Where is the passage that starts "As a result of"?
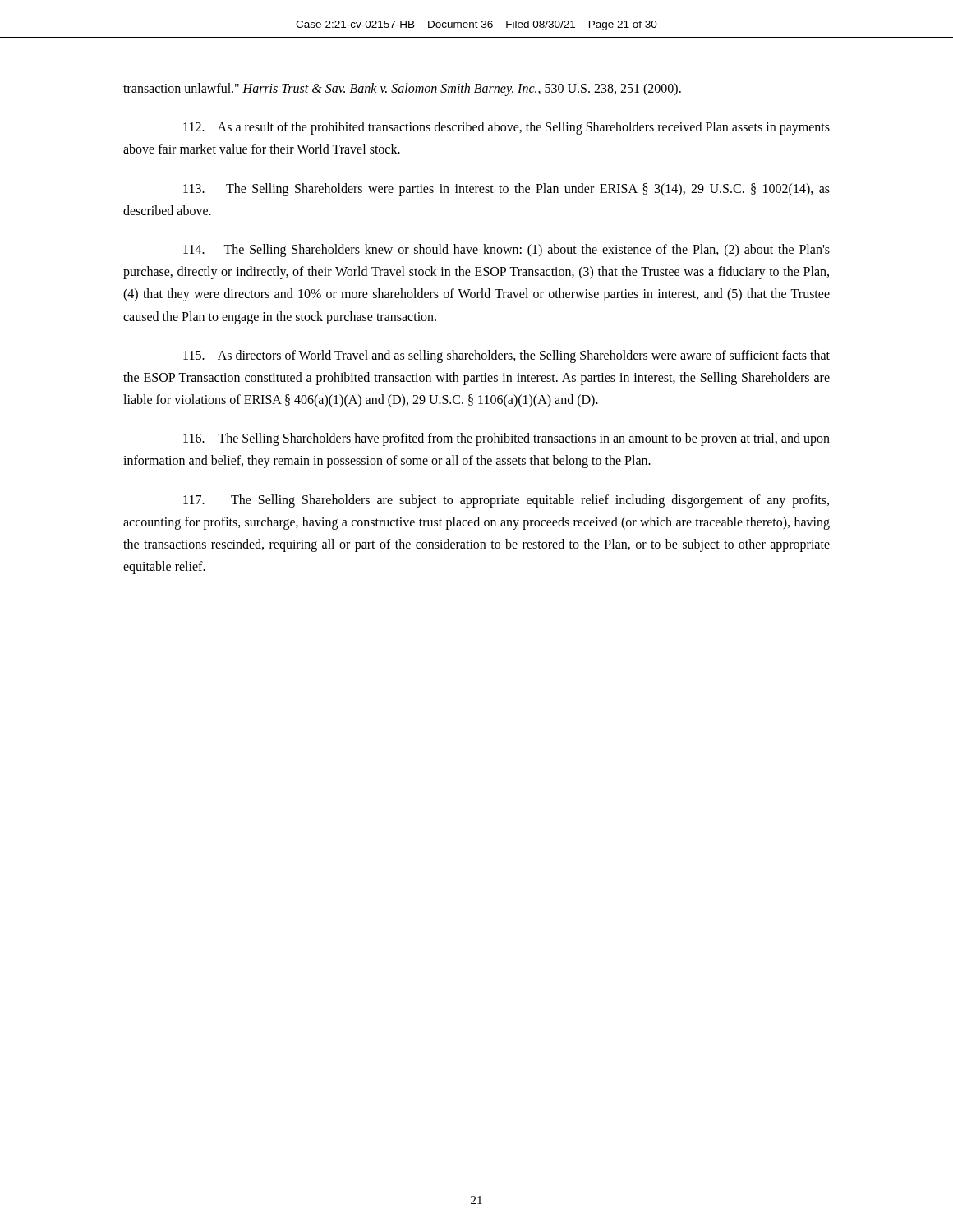This screenshot has height=1232, width=953. click(476, 138)
